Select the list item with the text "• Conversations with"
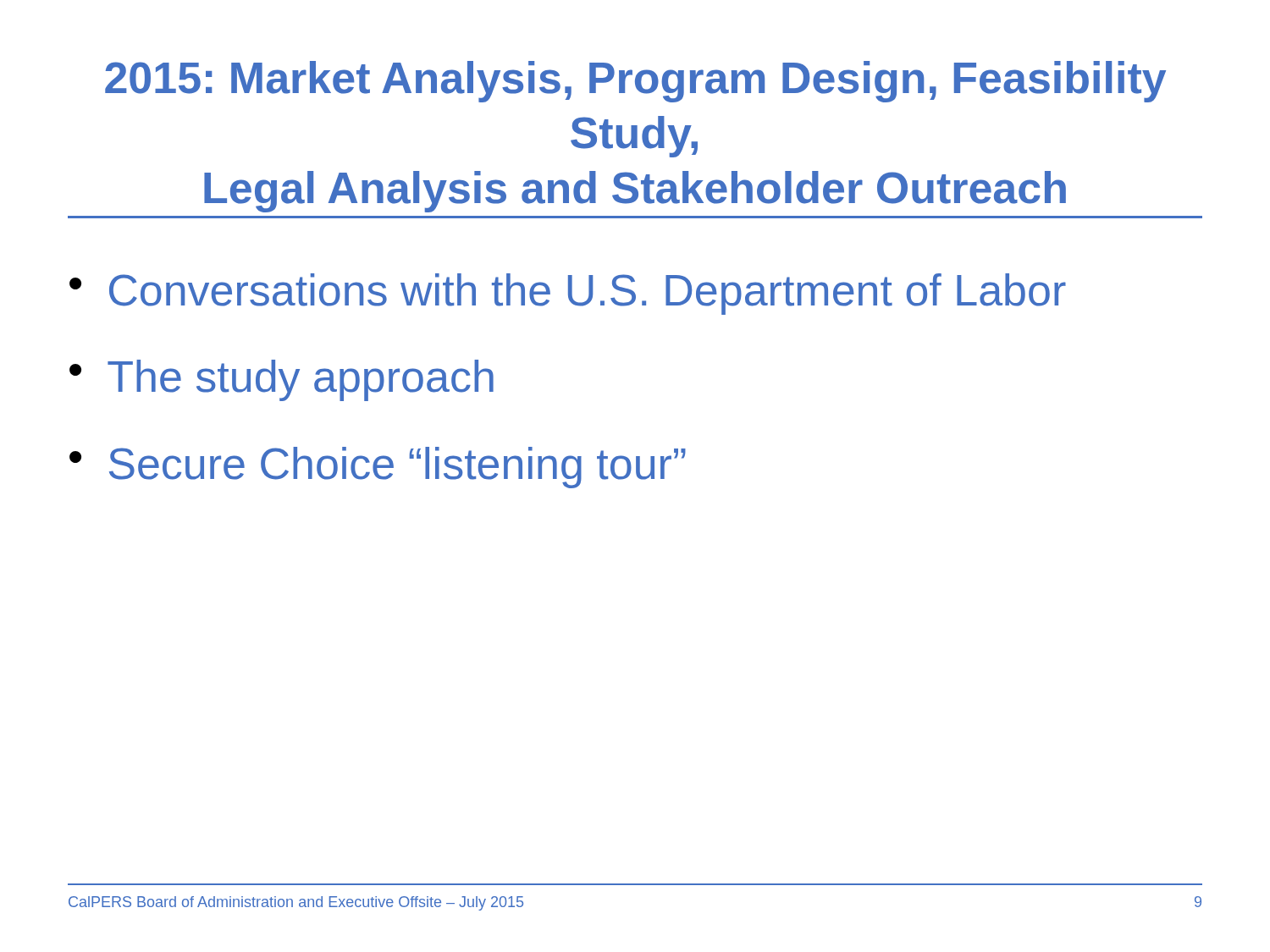Screen dimensions: 952x1270 567,287
